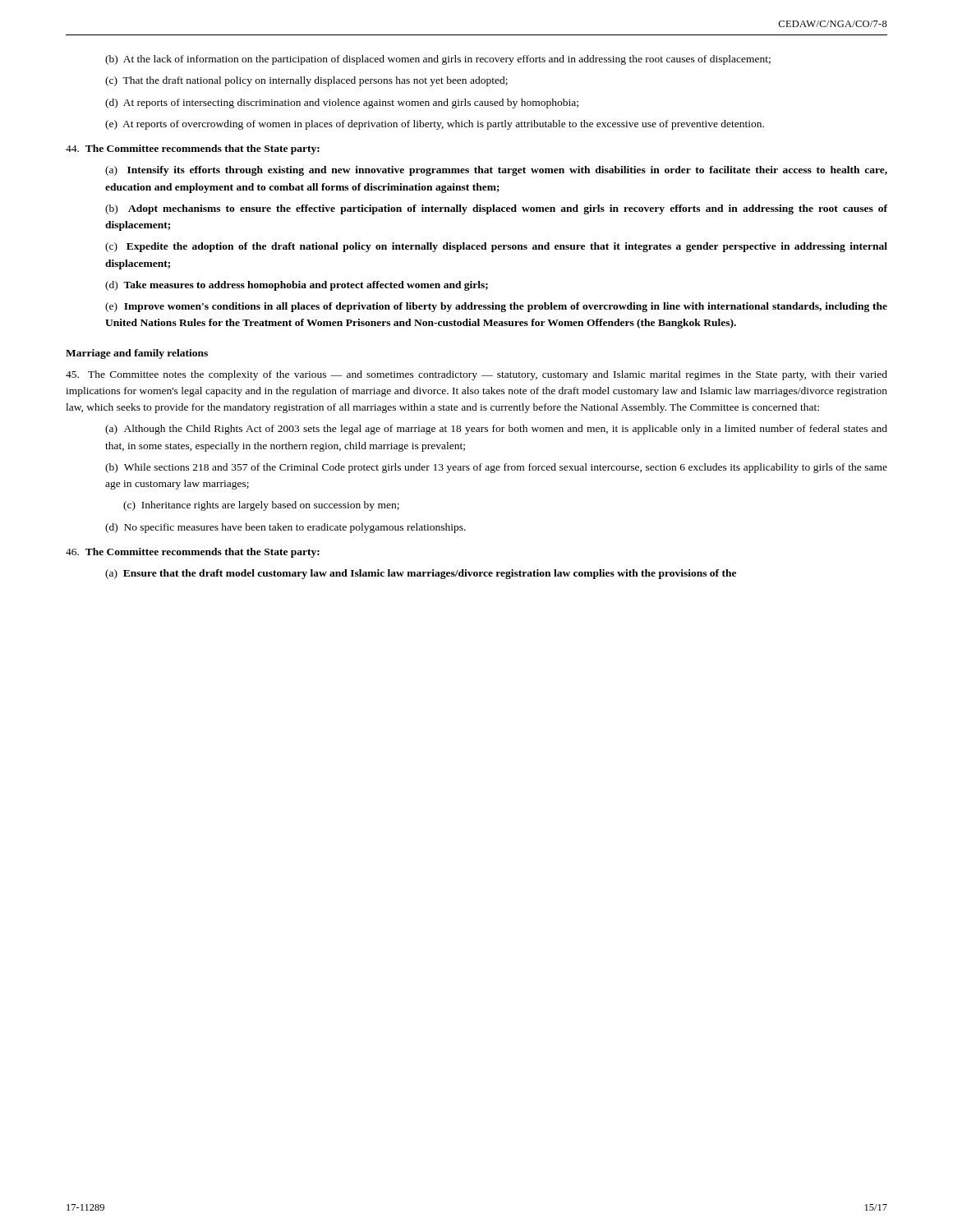This screenshot has height=1232, width=953.
Task: Locate the block of text that opens with "(b) While sections 218 and 357"
Action: click(496, 475)
